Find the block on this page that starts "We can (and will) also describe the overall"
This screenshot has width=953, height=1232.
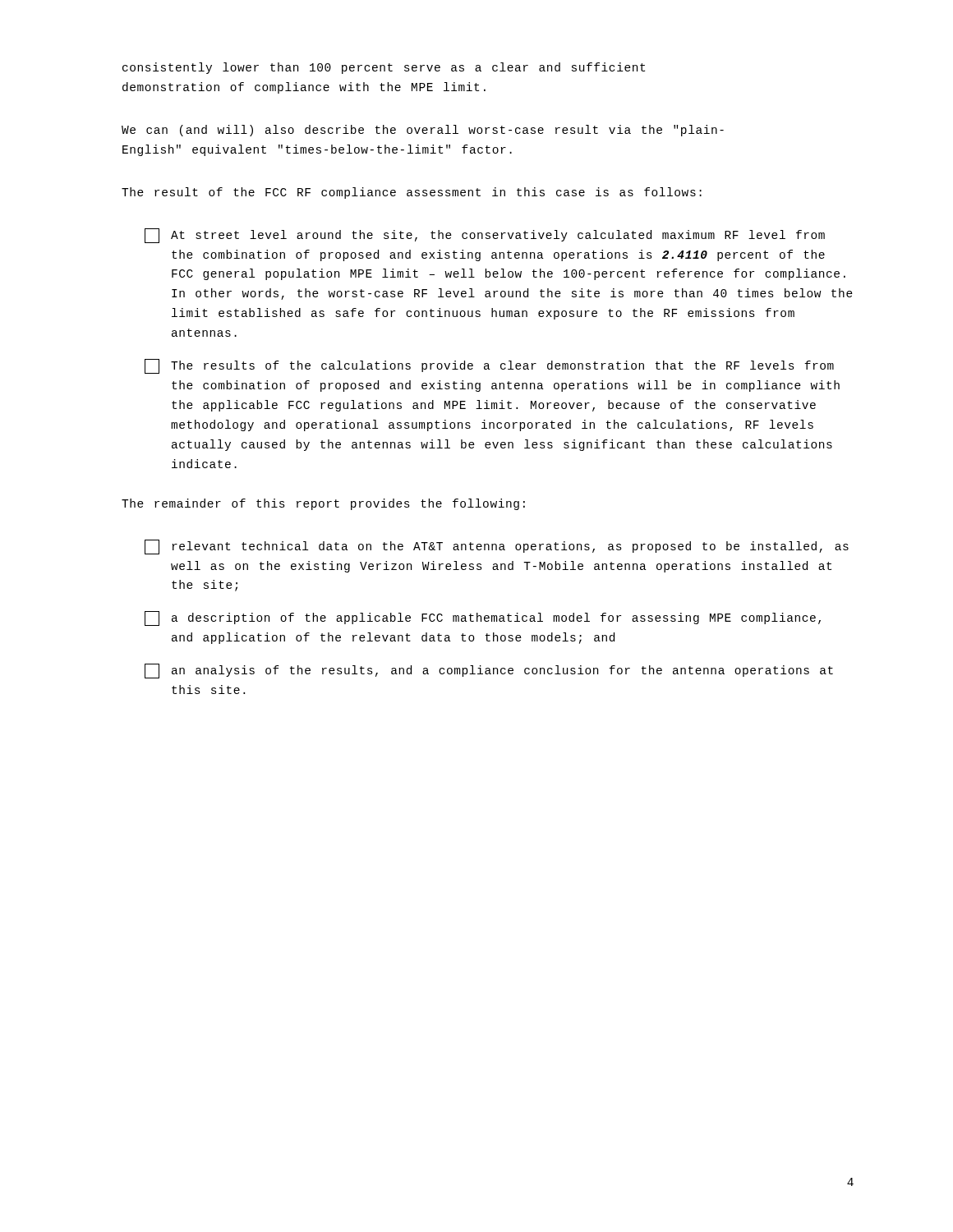coord(424,140)
